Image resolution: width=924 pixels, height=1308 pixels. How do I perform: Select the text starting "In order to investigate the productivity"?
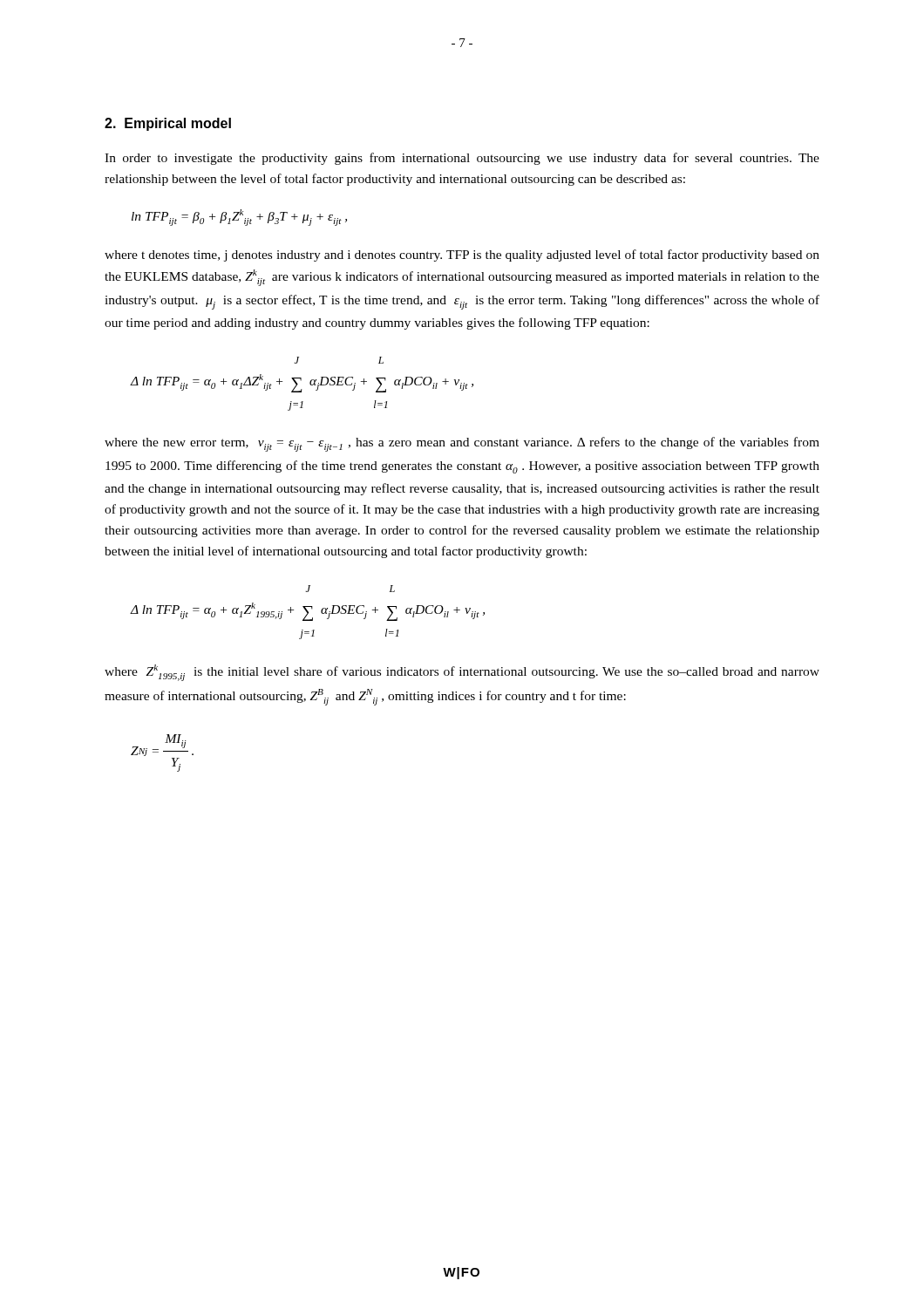click(x=462, y=168)
